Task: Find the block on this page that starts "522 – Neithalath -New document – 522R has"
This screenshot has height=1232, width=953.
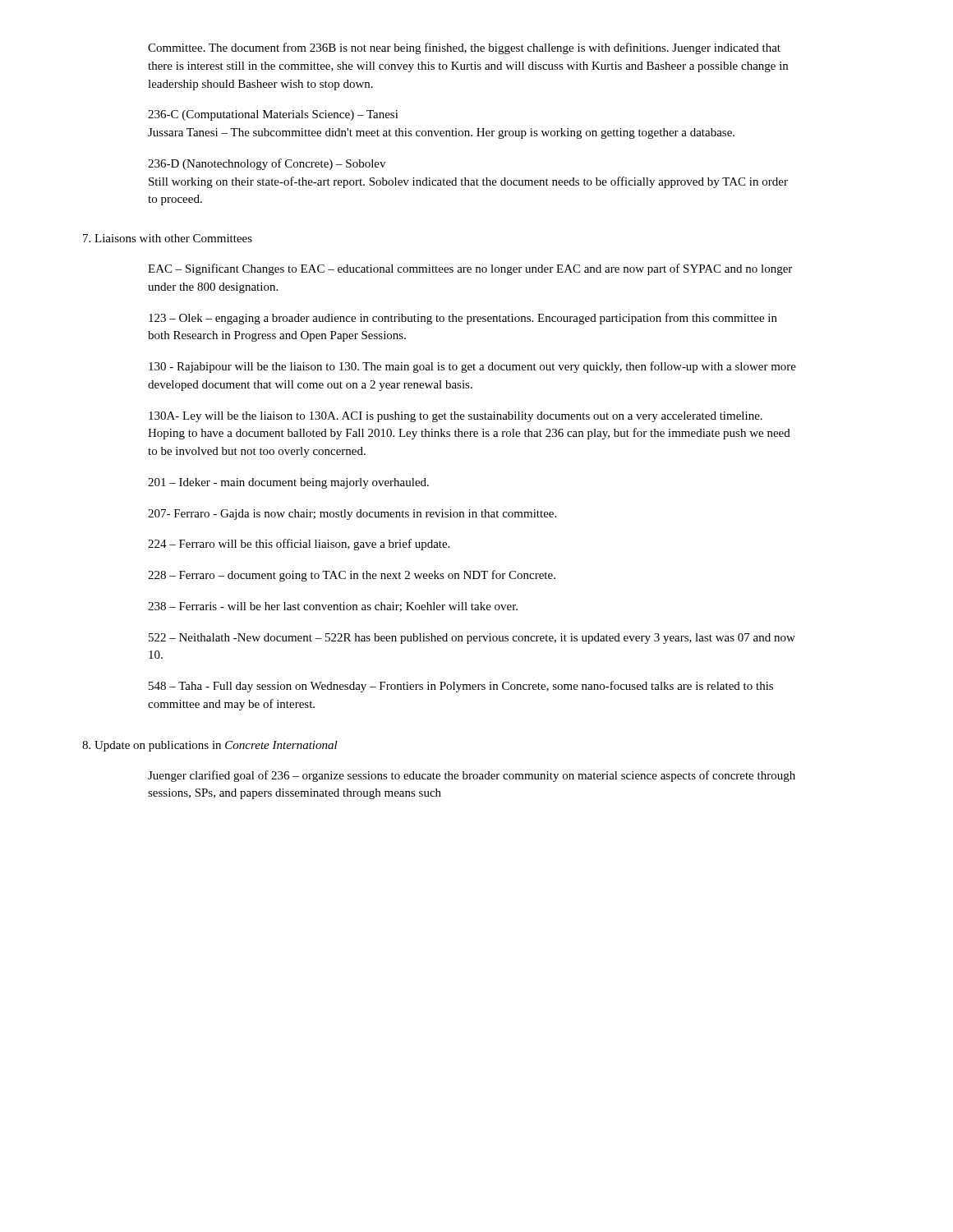Action: pos(471,646)
